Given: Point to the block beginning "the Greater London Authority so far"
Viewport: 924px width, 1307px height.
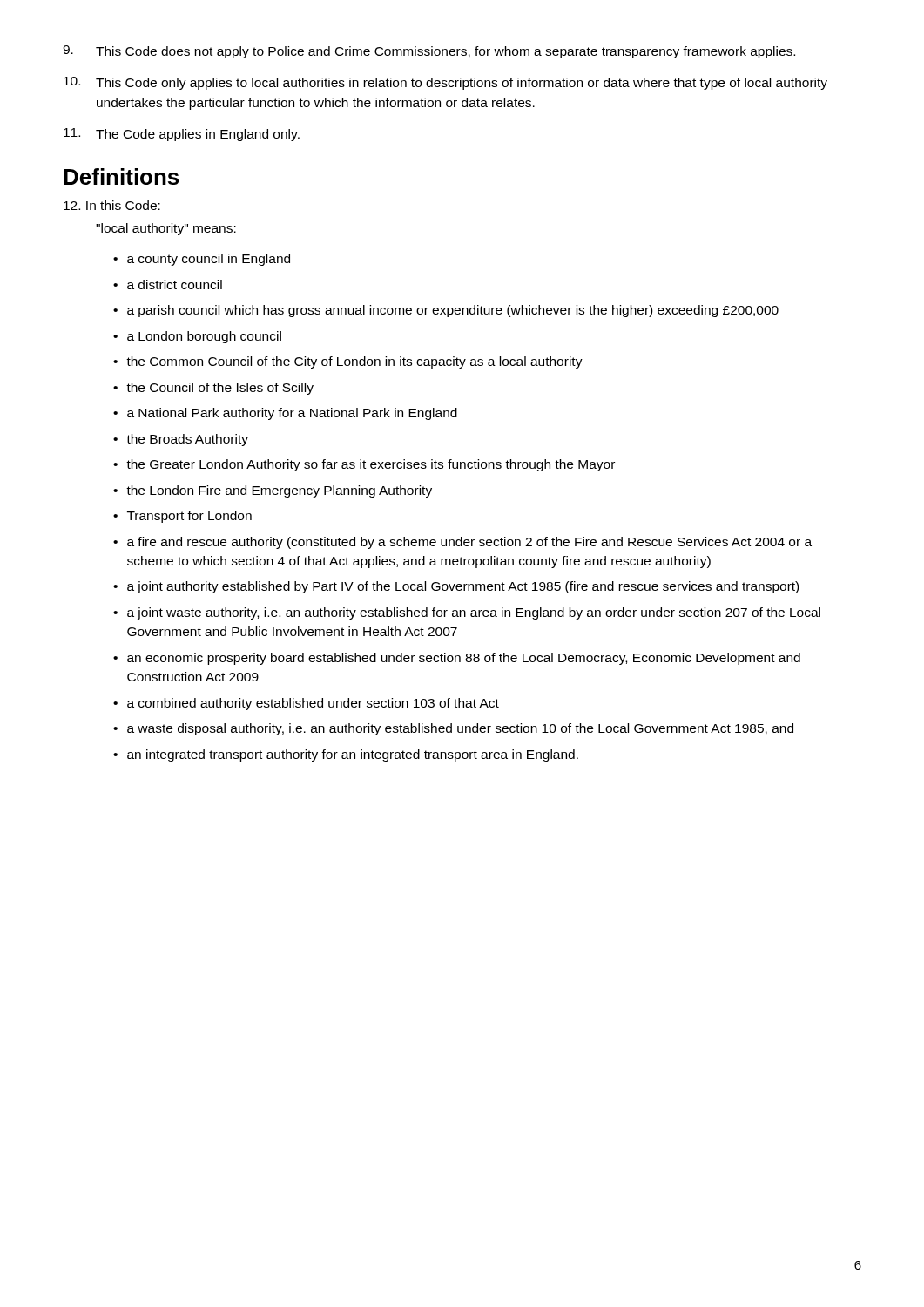Looking at the screenshot, I should 371,464.
